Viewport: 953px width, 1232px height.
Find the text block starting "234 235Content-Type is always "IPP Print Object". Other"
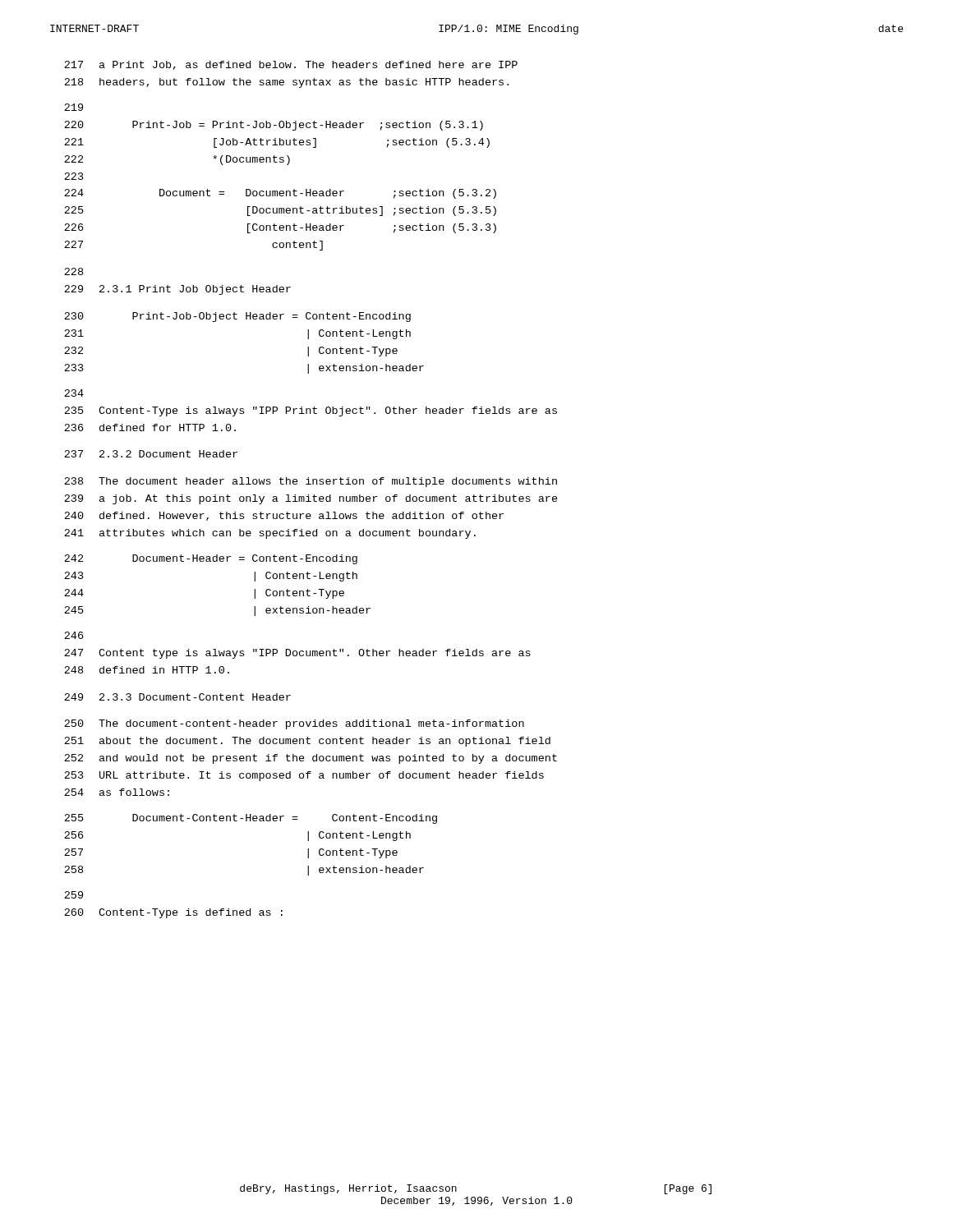(x=476, y=412)
